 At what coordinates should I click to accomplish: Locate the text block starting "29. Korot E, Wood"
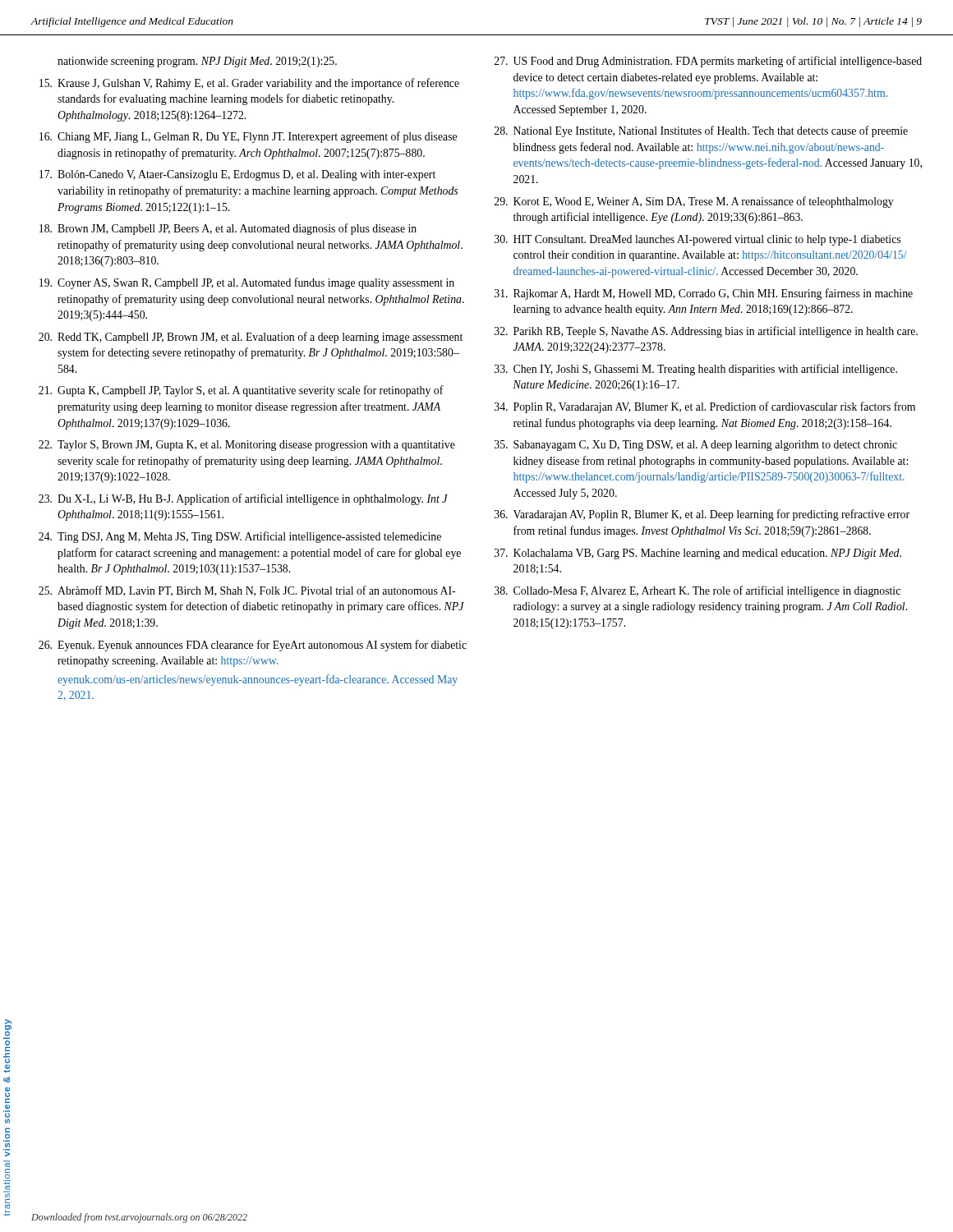pos(705,210)
